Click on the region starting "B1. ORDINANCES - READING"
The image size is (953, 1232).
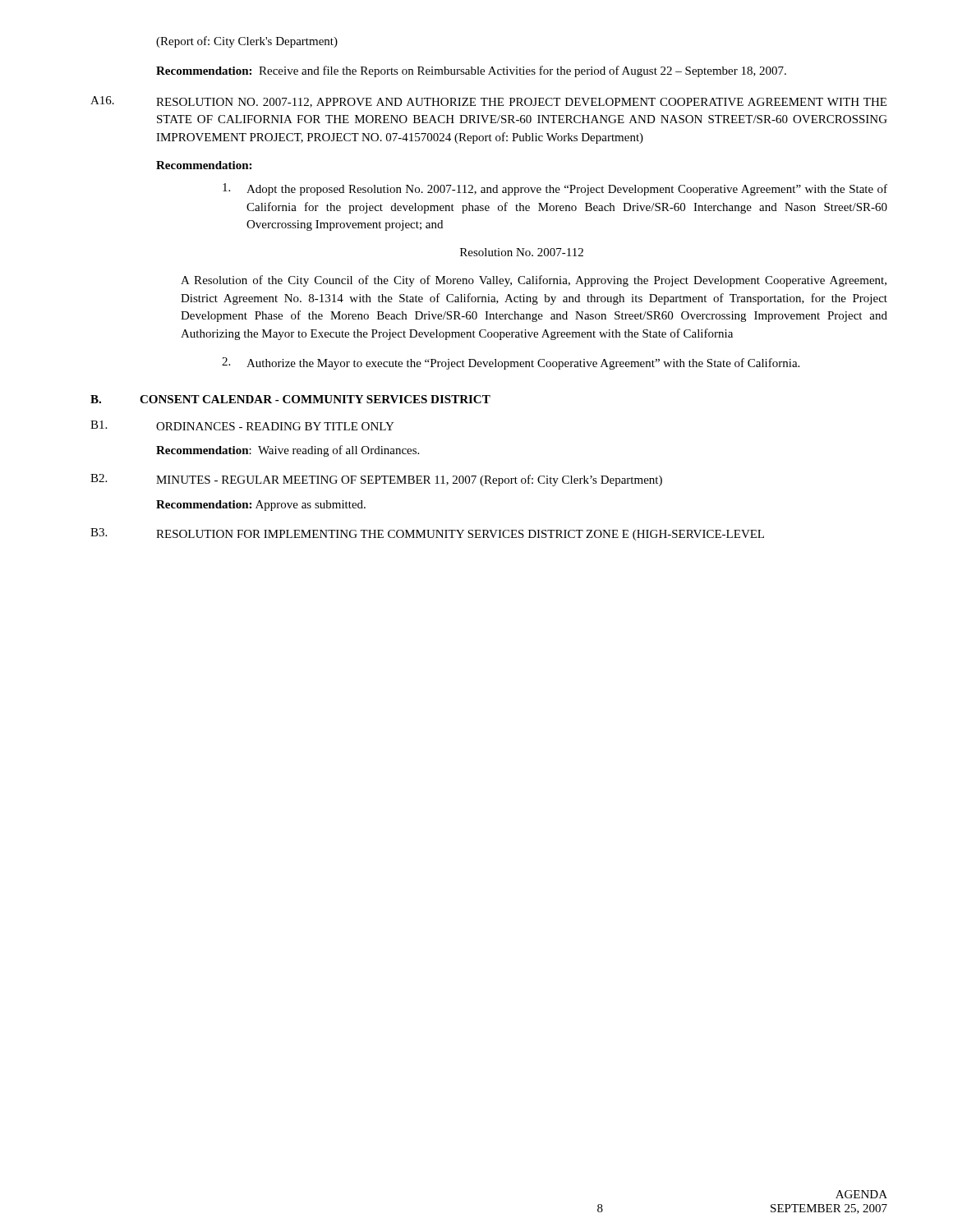click(242, 425)
